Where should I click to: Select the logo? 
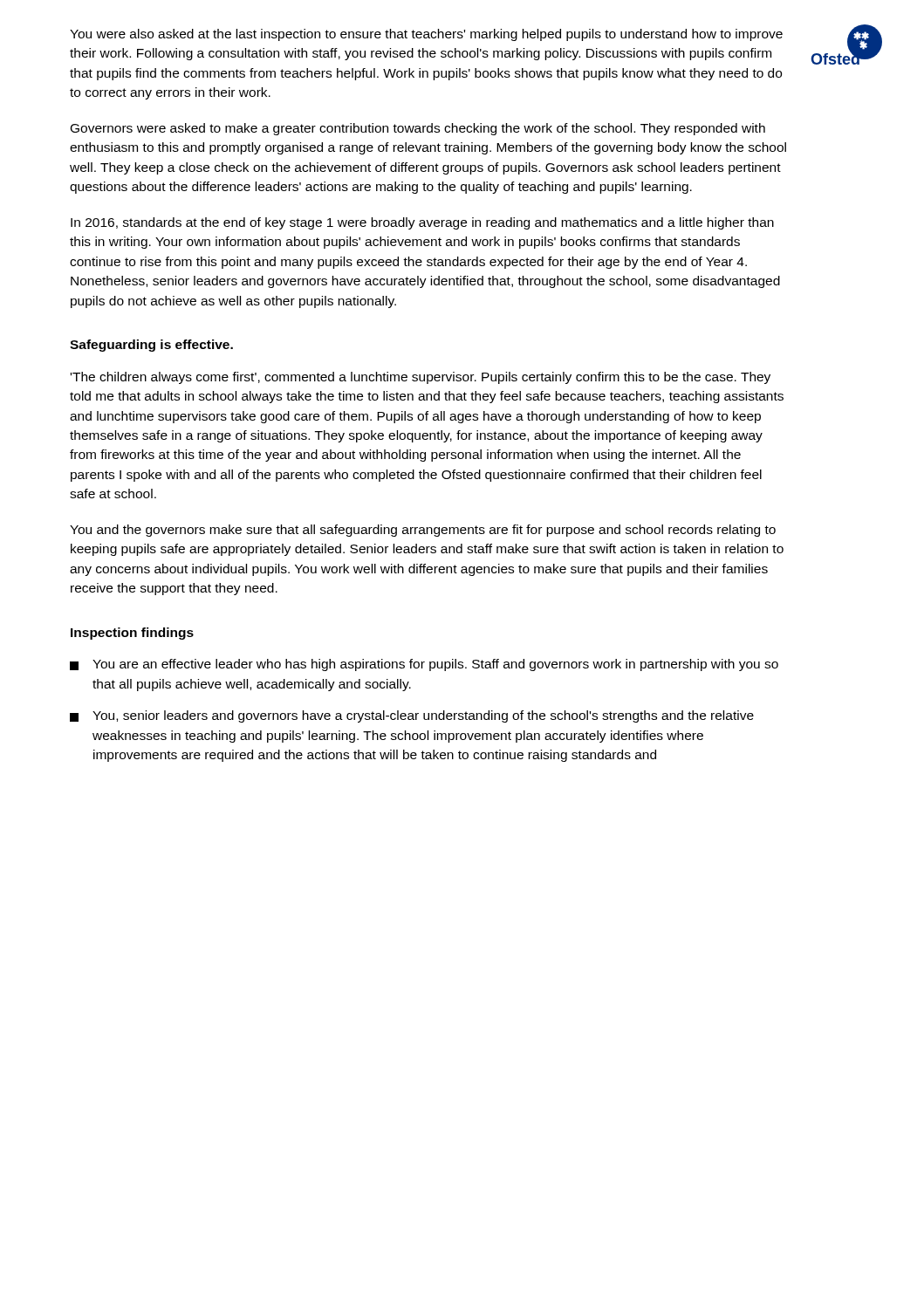(x=849, y=47)
